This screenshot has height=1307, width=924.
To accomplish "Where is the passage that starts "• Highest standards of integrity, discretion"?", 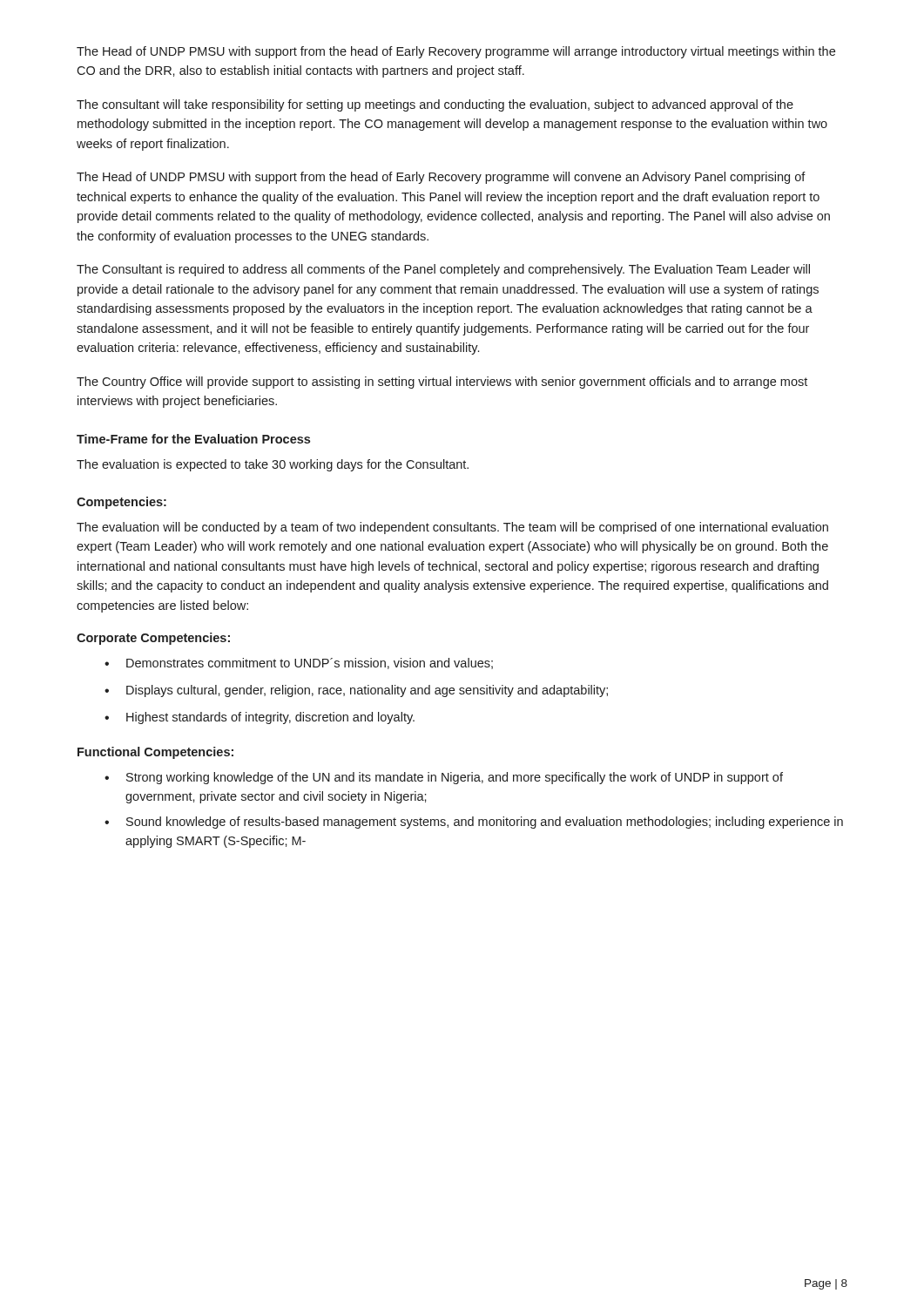I will (260, 718).
